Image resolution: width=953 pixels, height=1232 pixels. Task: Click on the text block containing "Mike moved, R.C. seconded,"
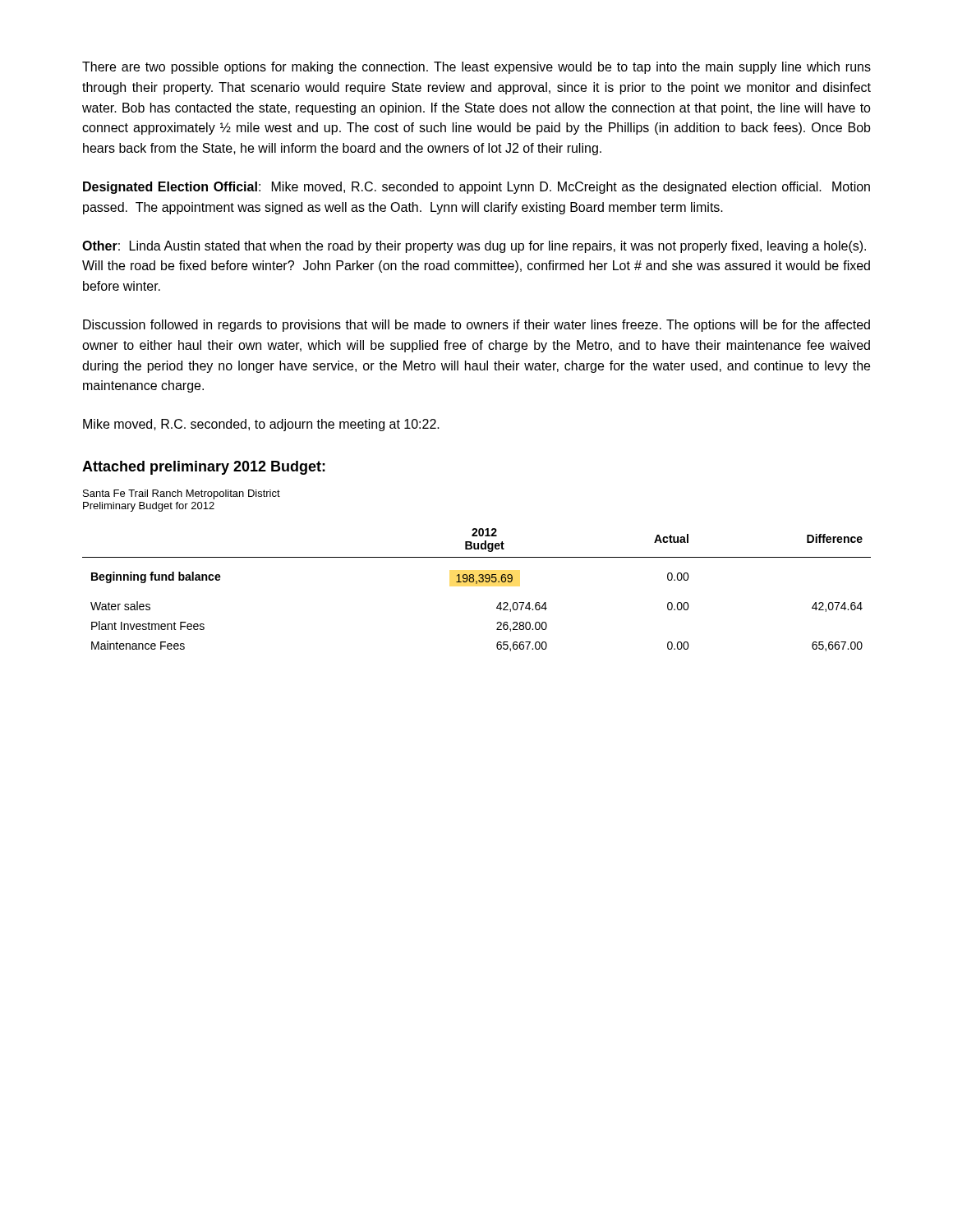click(x=261, y=424)
